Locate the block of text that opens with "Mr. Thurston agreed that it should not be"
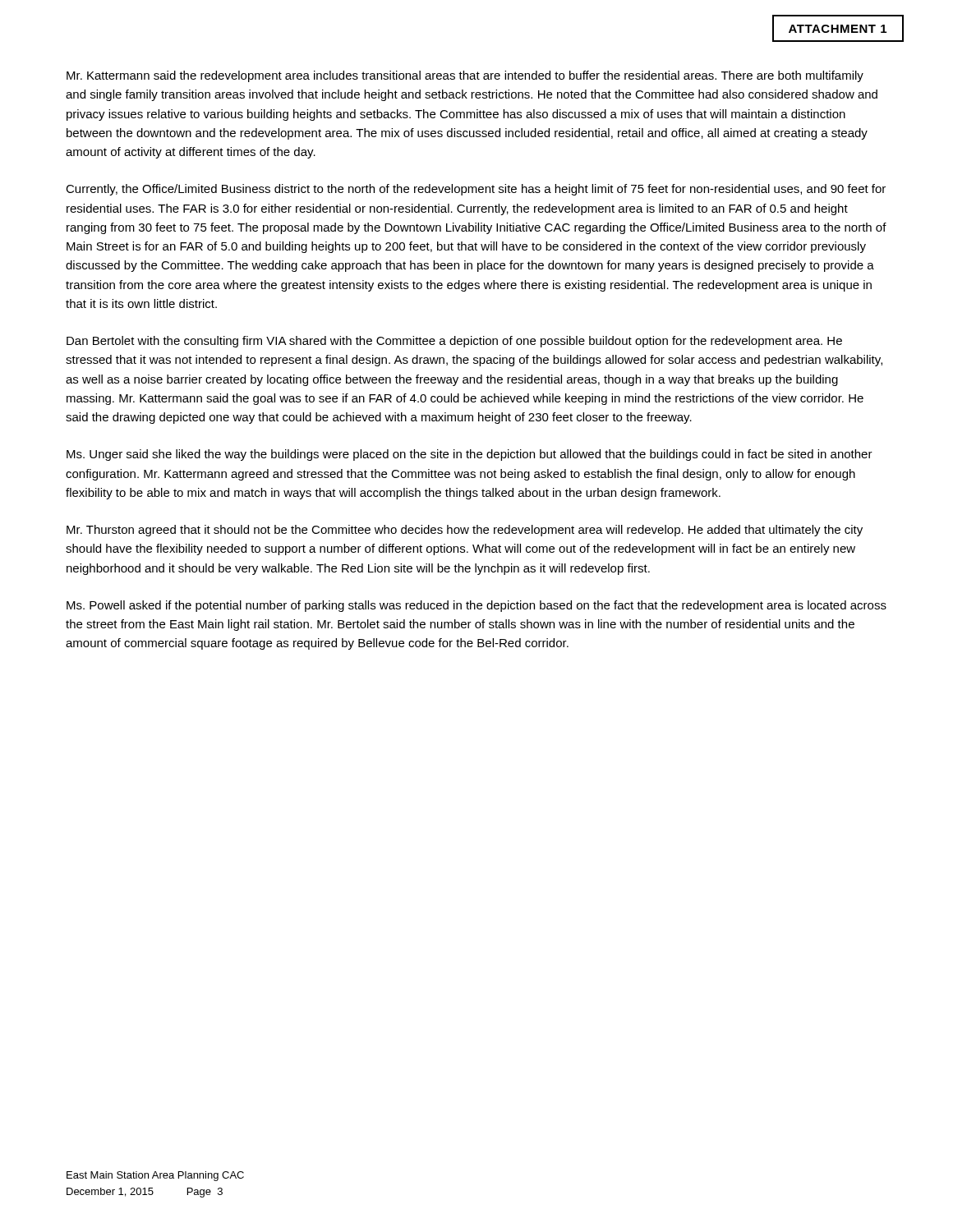Image resolution: width=953 pixels, height=1232 pixels. [x=464, y=548]
